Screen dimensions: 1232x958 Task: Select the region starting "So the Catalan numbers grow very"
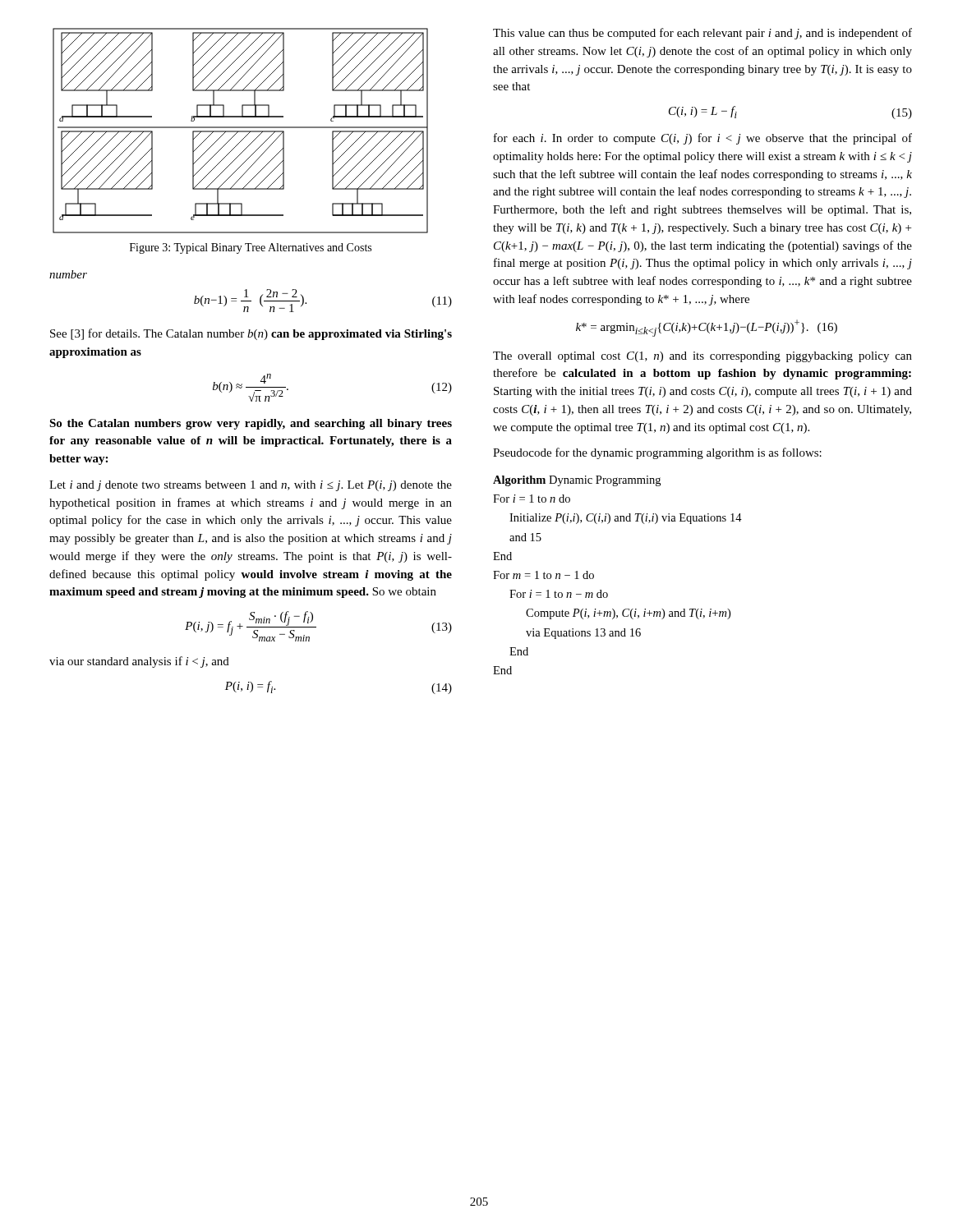click(x=251, y=441)
